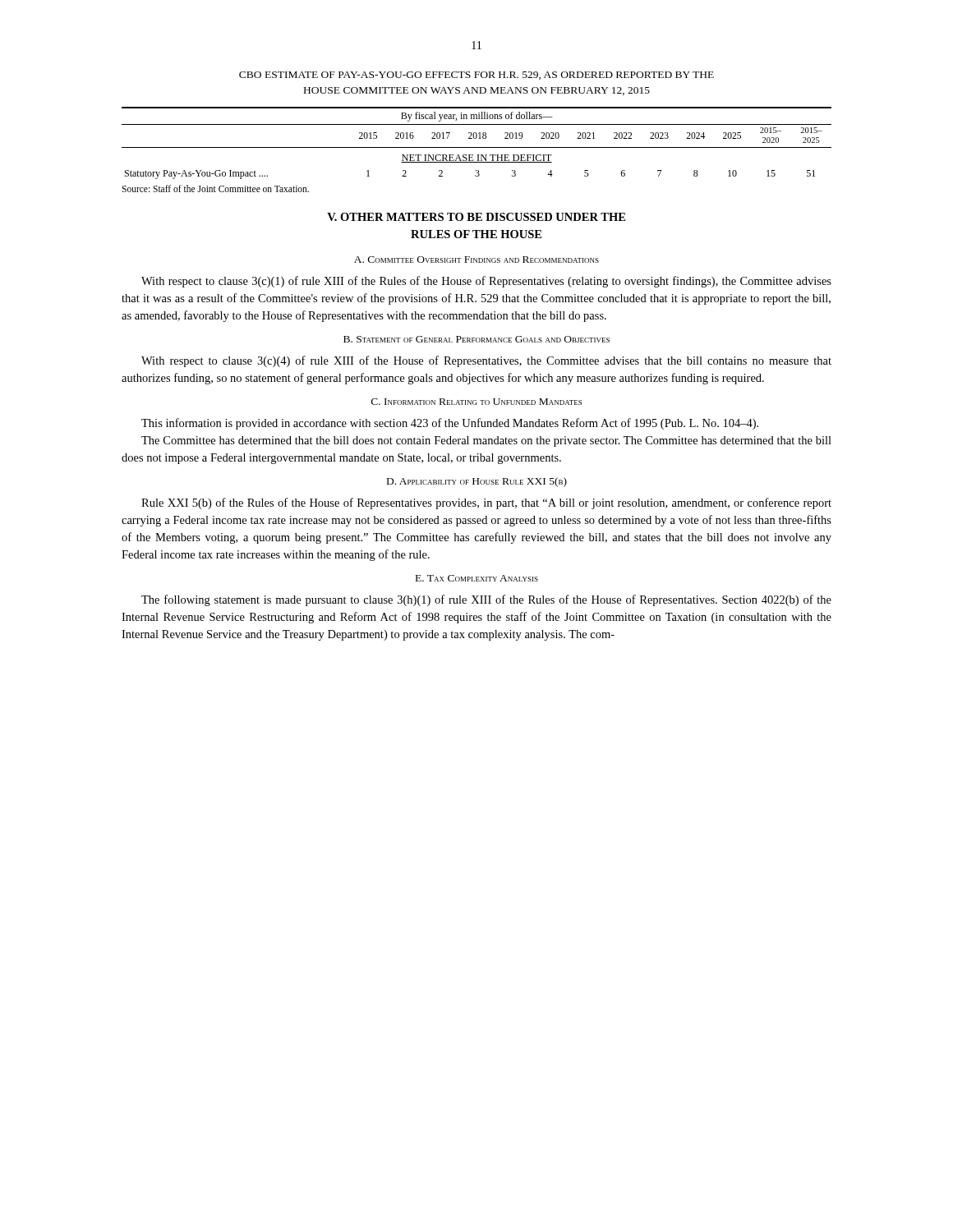953x1232 pixels.
Task: Where is the passage that starts "The following statement is made pursuant"?
Action: click(x=476, y=617)
